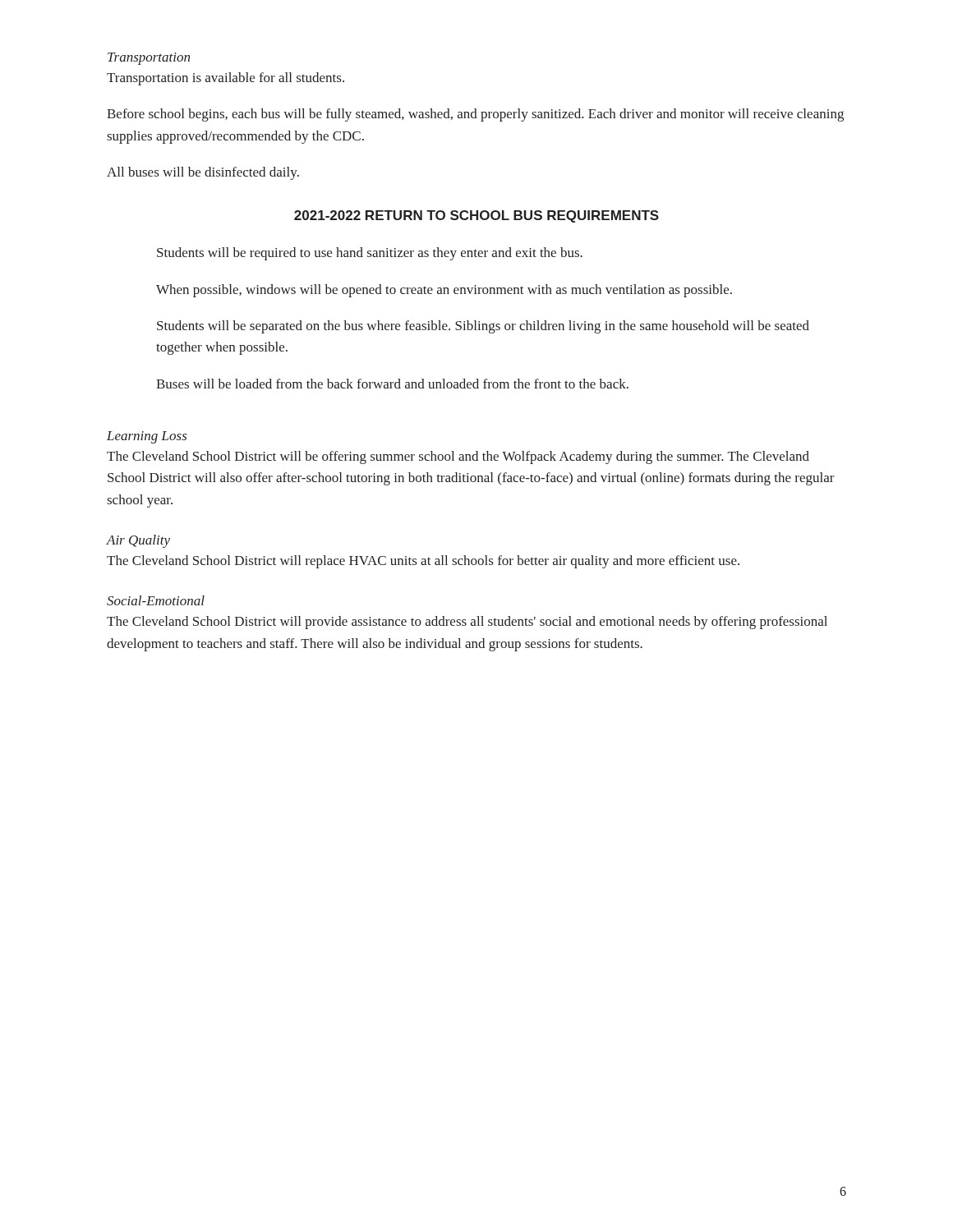The image size is (953, 1232).
Task: Click where it says "Air Quality"
Action: coord(138,540)
